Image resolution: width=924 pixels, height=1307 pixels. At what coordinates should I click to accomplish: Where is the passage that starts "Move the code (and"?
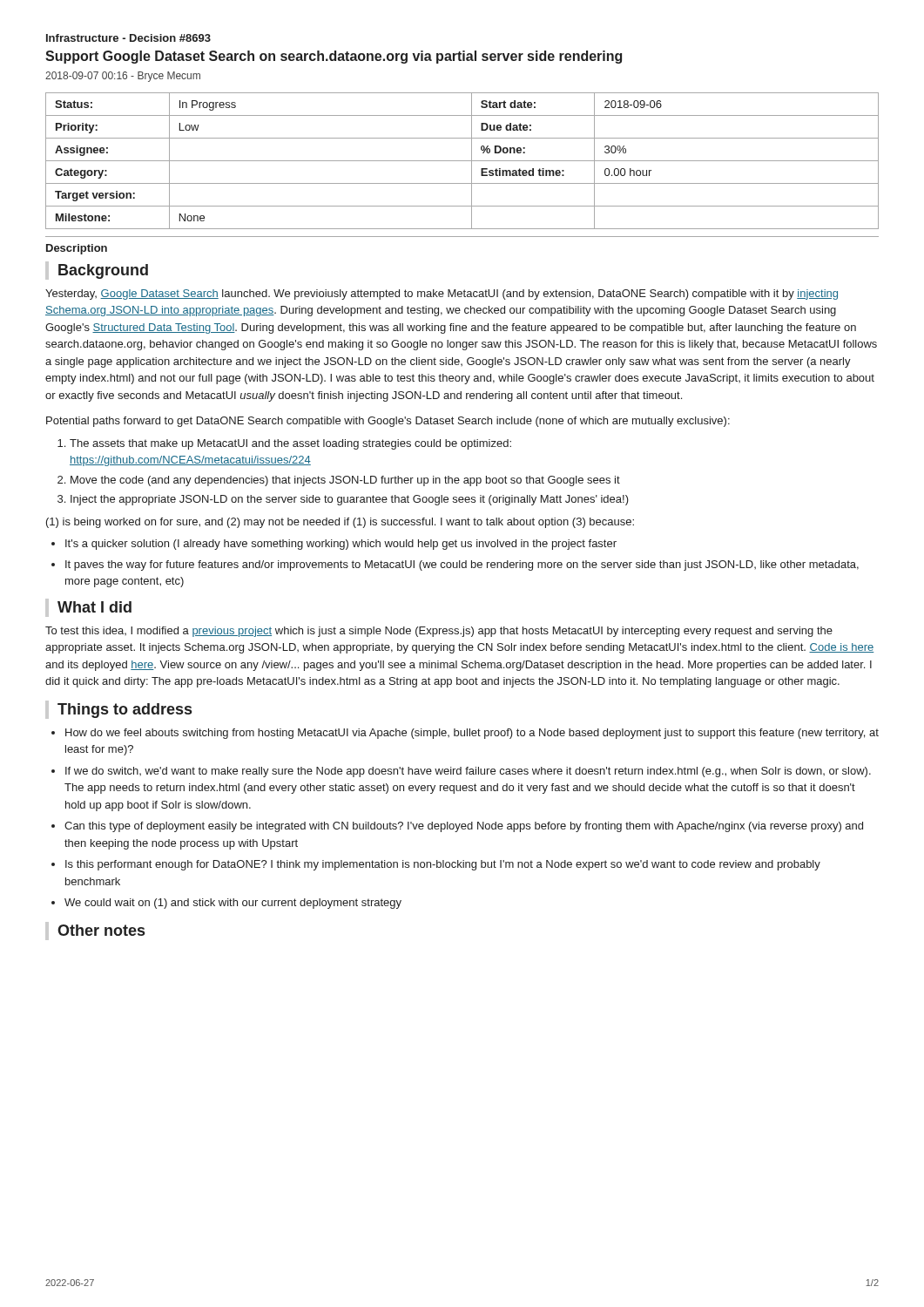tap(345, 480)
